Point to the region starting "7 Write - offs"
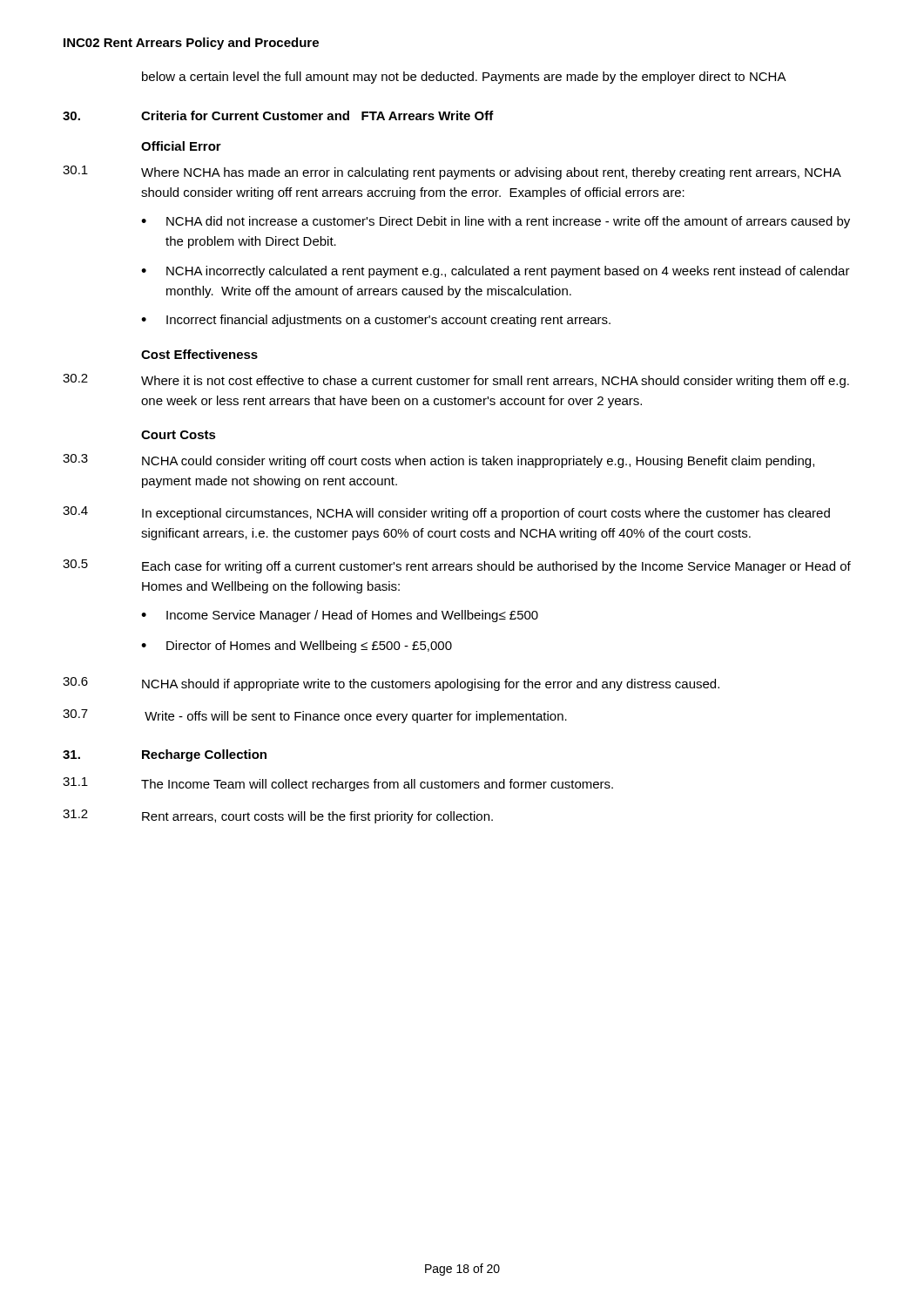 click(462, 716)
